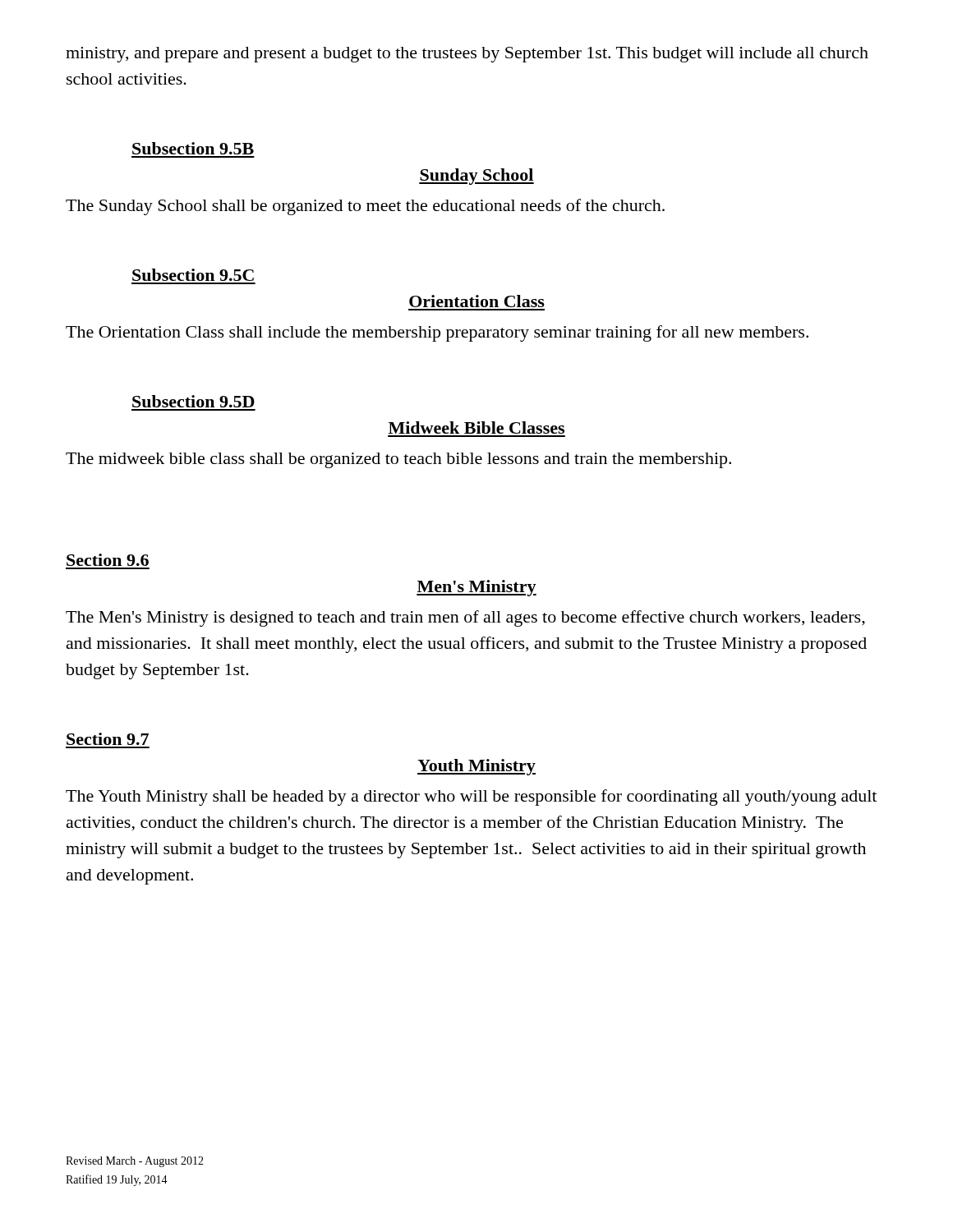Point to "Youth Ministry"

[x=476, y=765]
